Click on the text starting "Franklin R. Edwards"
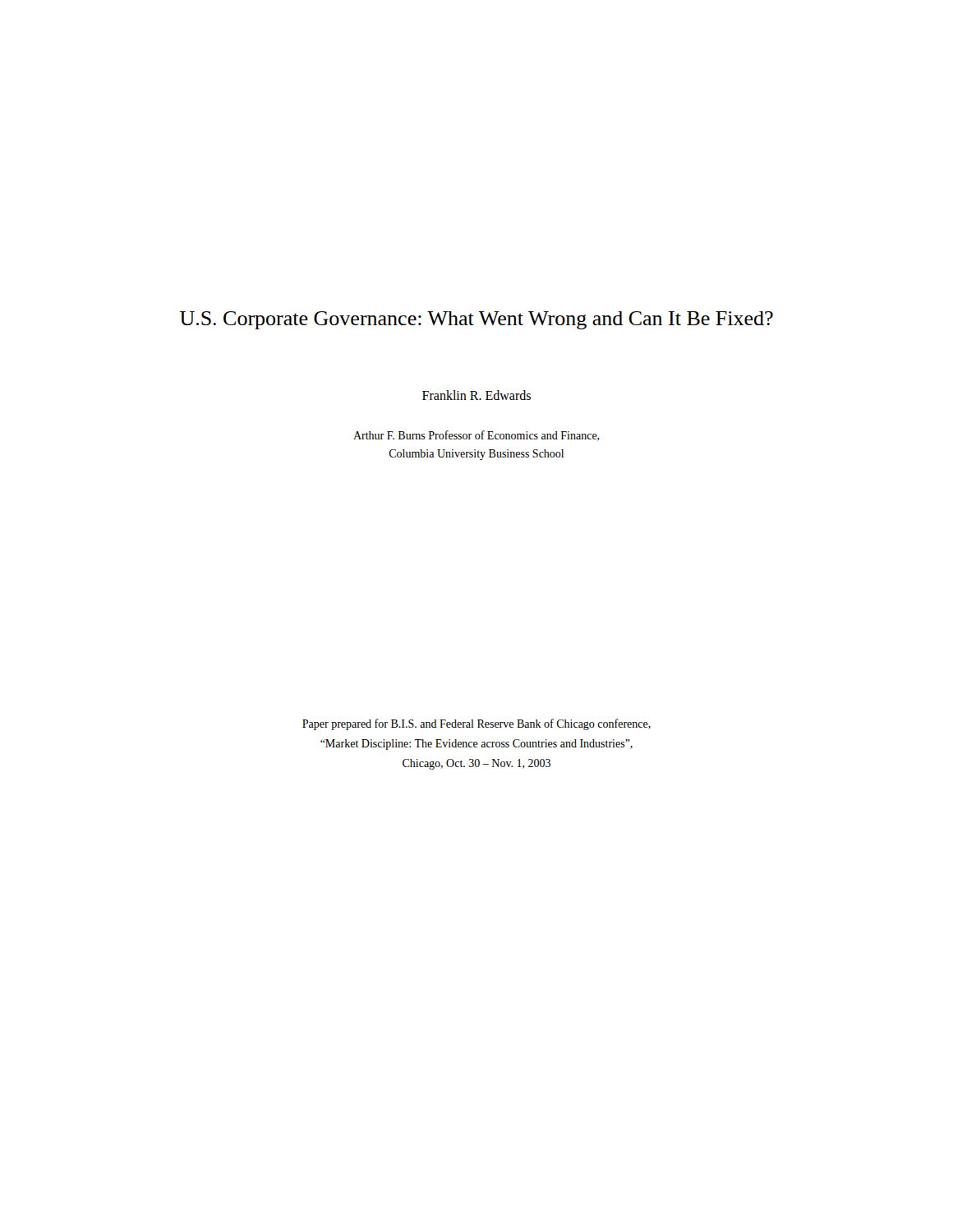 [x=476, y=395]
